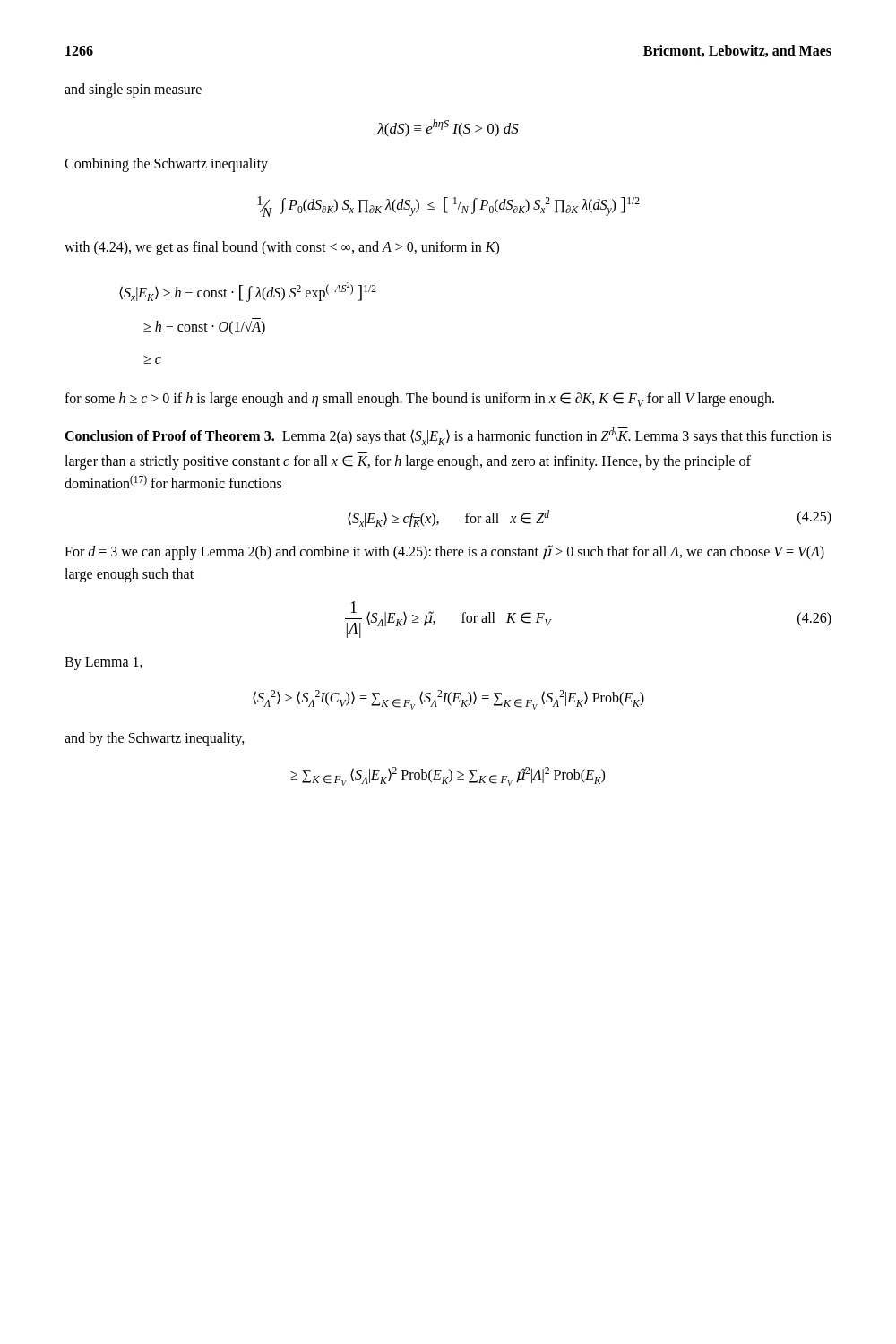Where is the formula that starts "≥ ∑K ∈"?
This screenshot has height=1344, width=896.
(448, 776)
